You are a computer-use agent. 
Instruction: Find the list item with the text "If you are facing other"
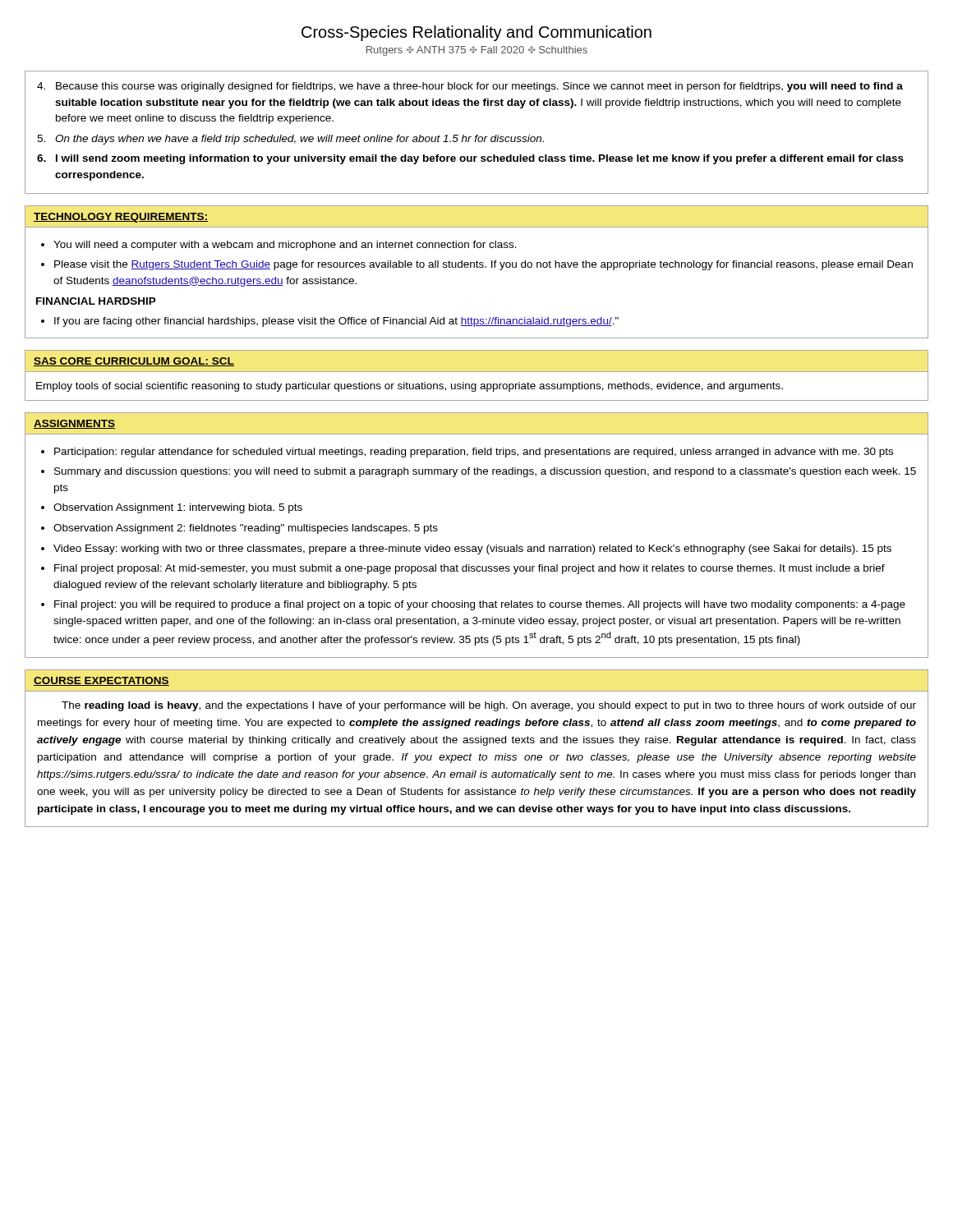[336, 320]
